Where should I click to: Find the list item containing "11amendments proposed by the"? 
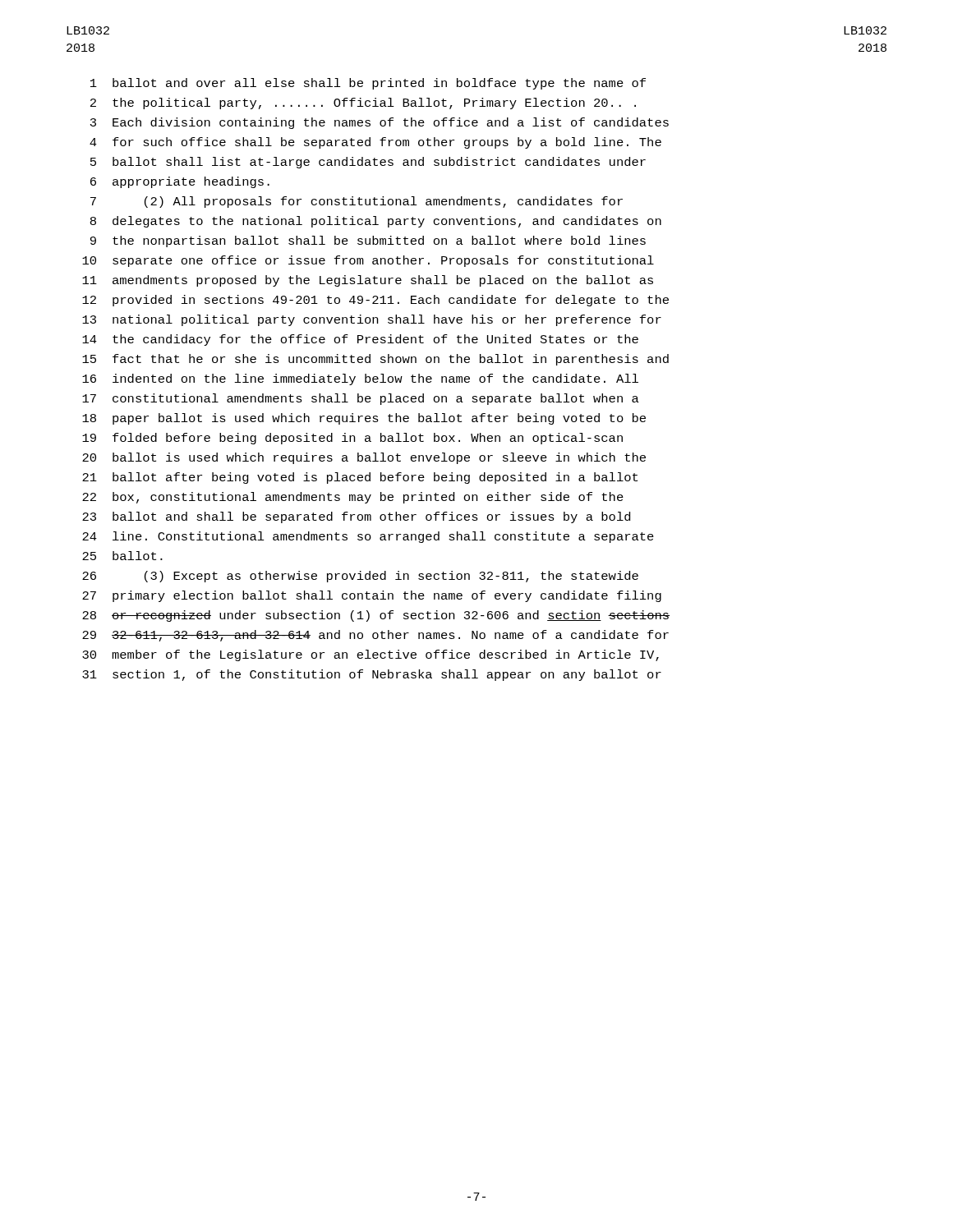[476, 281]
